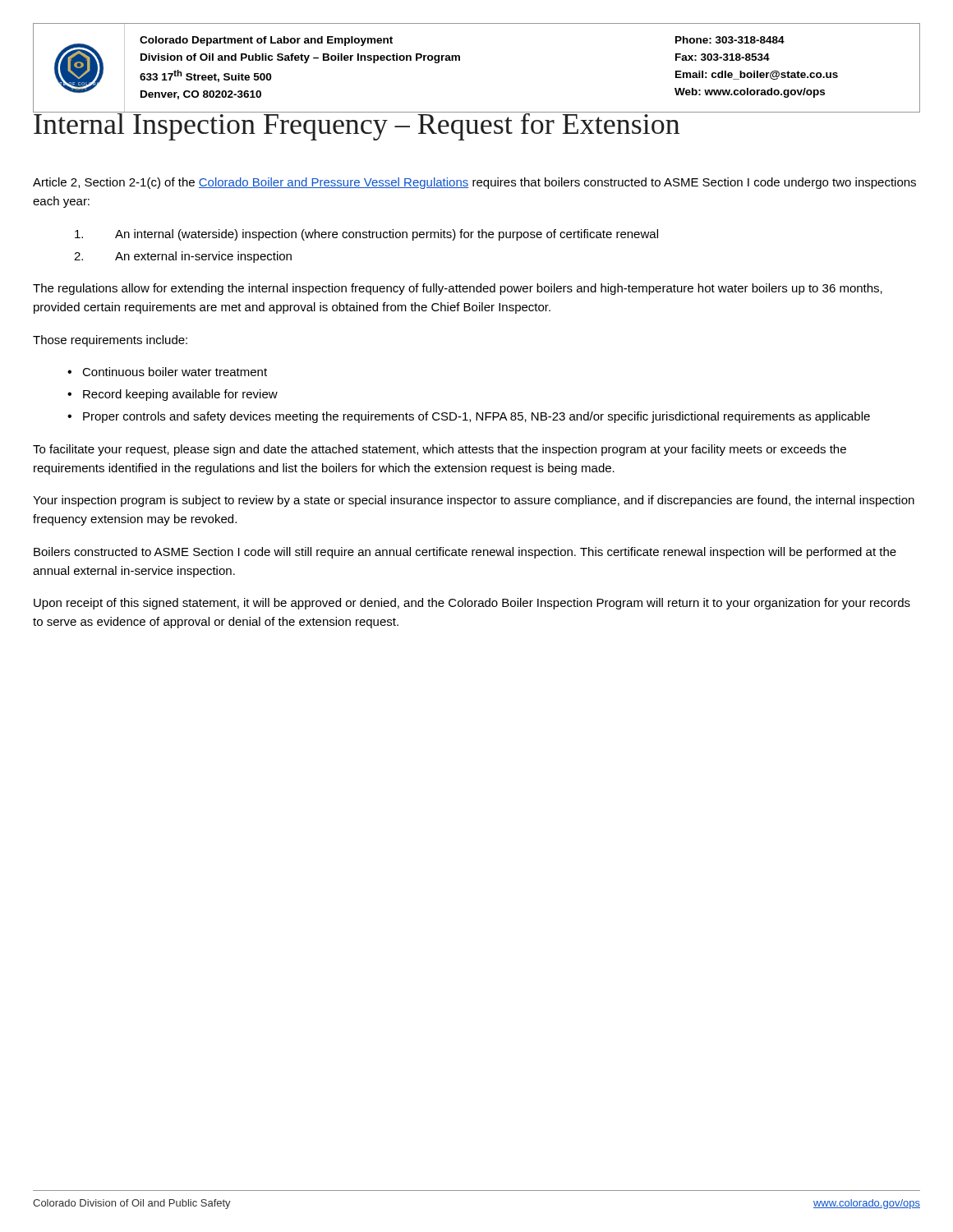Find the block on this page that starts "To facilitate your request, please"
This screenshot has height=1232, width=953.
click(476, 458)
